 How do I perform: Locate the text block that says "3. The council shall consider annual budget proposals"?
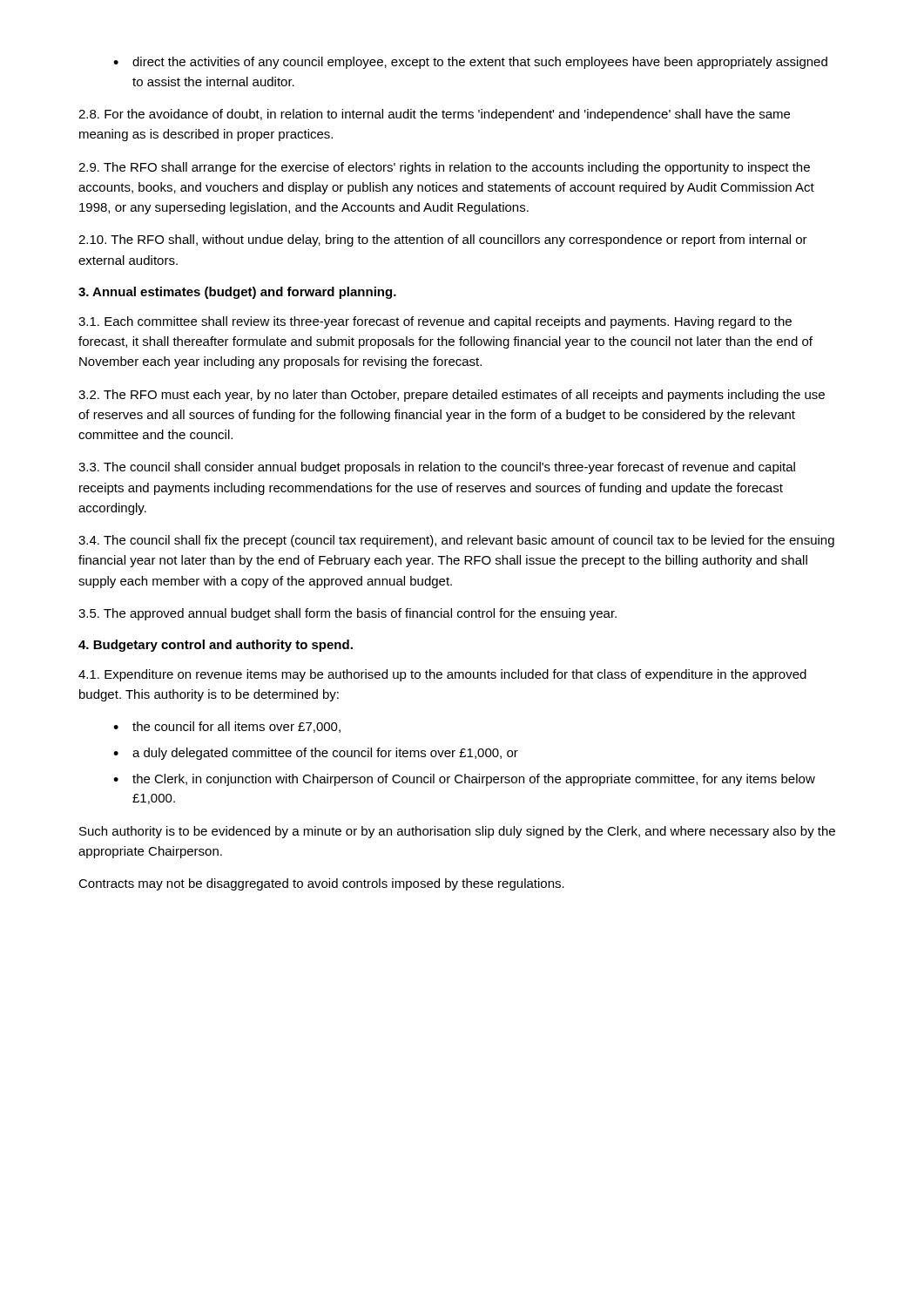point(437,487)
